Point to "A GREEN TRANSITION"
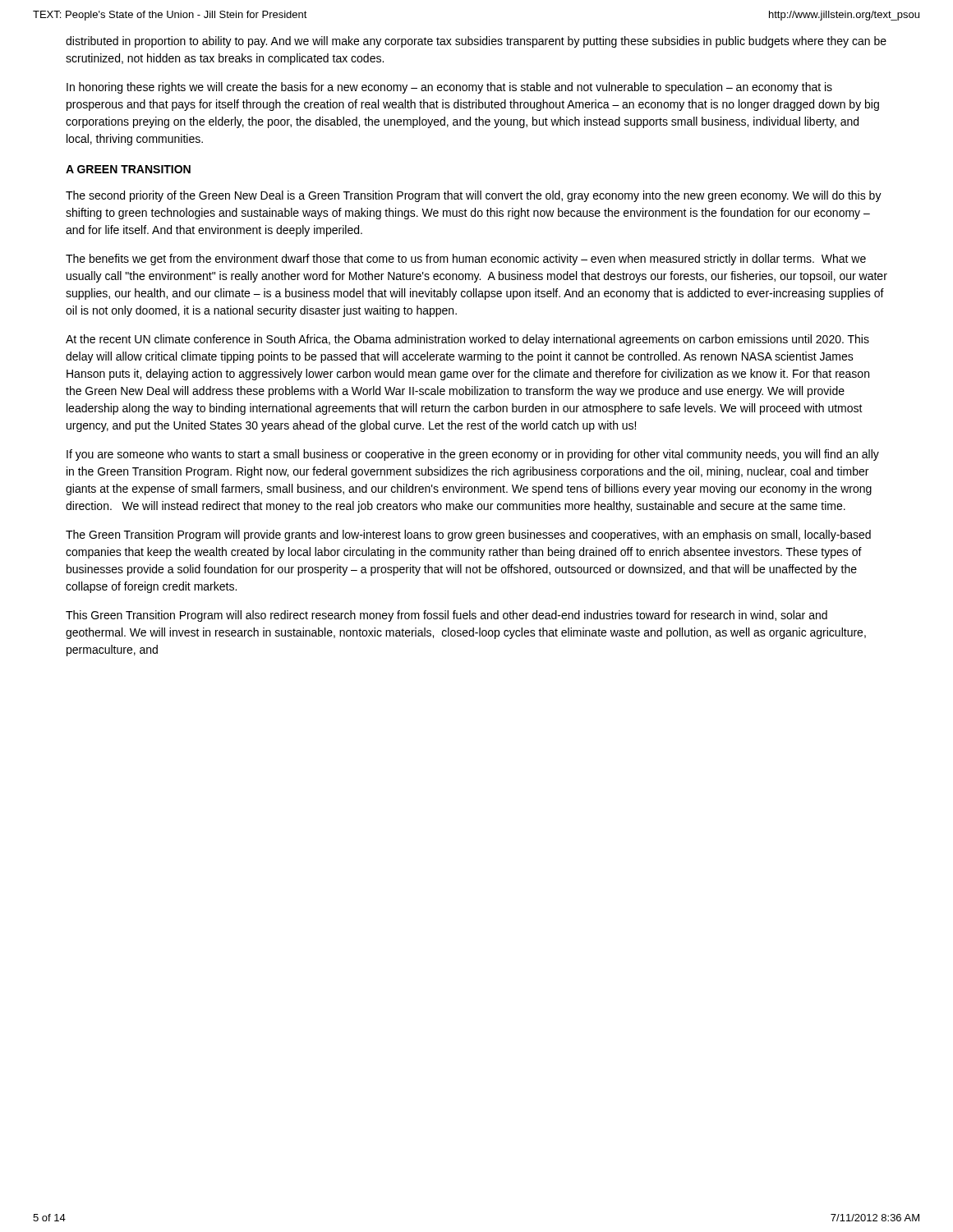 tap(128, 169)
